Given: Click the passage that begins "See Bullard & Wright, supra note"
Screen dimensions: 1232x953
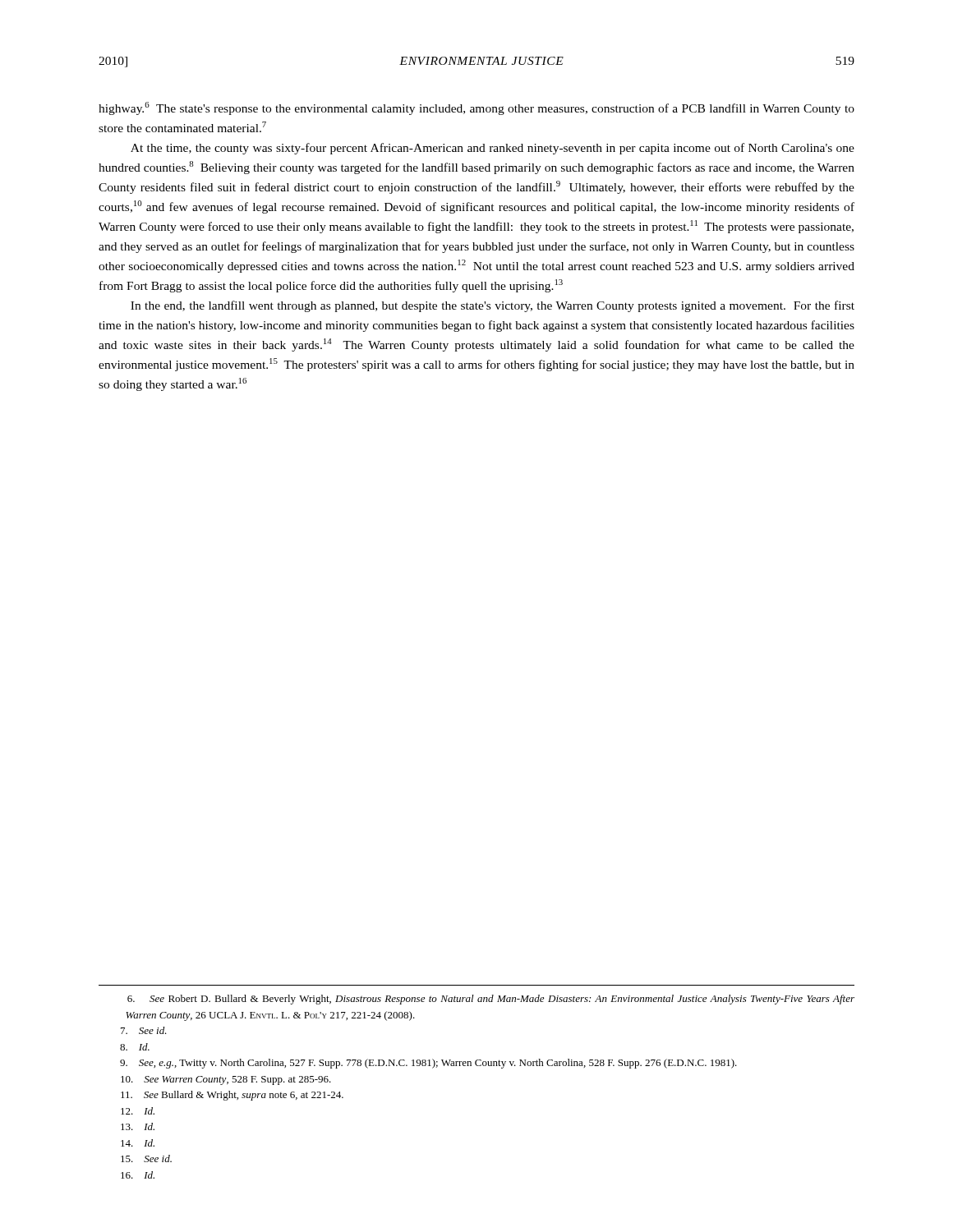Looking at the screenshot, I should pos(232,1096).
